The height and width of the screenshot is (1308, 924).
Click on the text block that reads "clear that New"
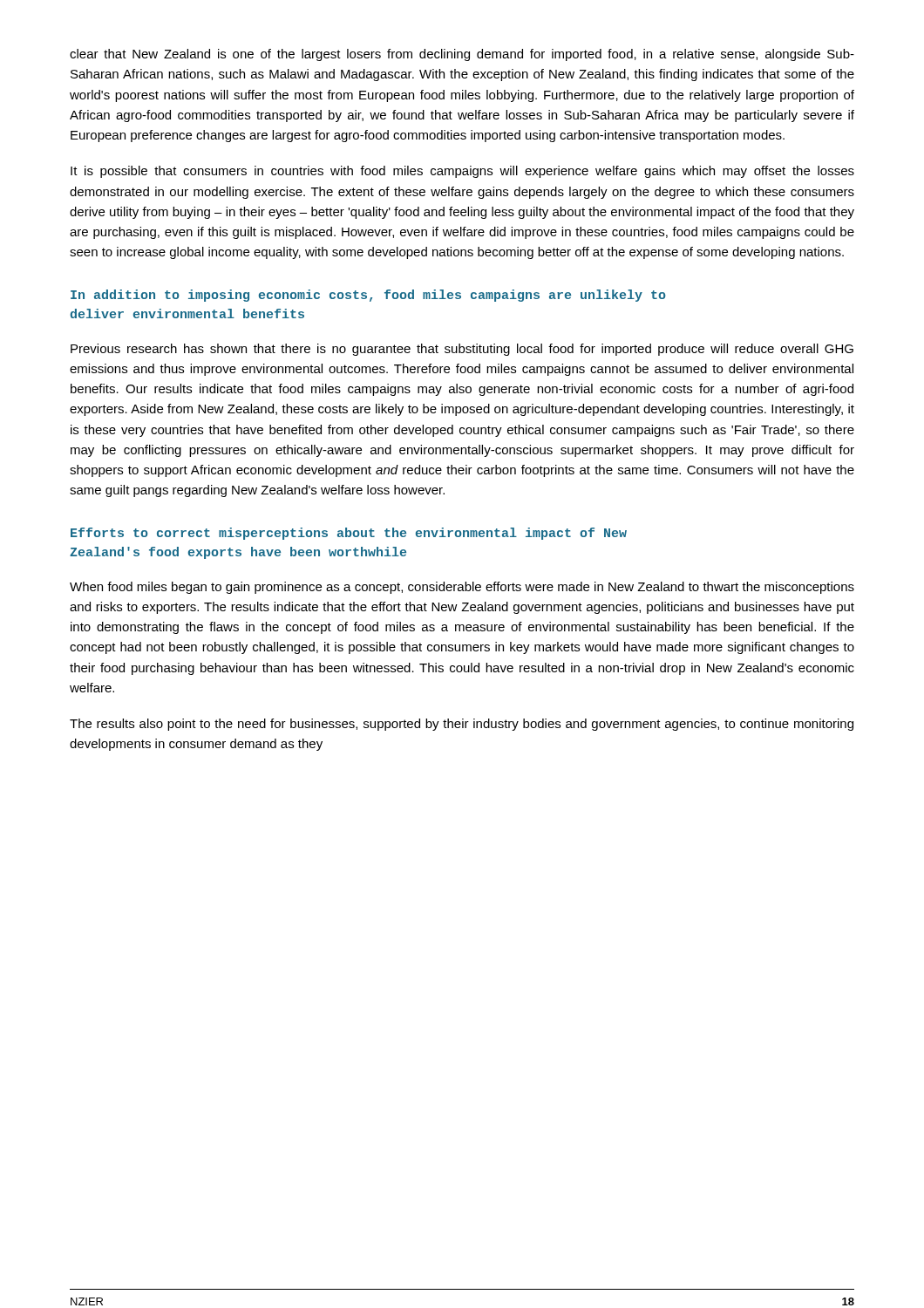point(462,94)
